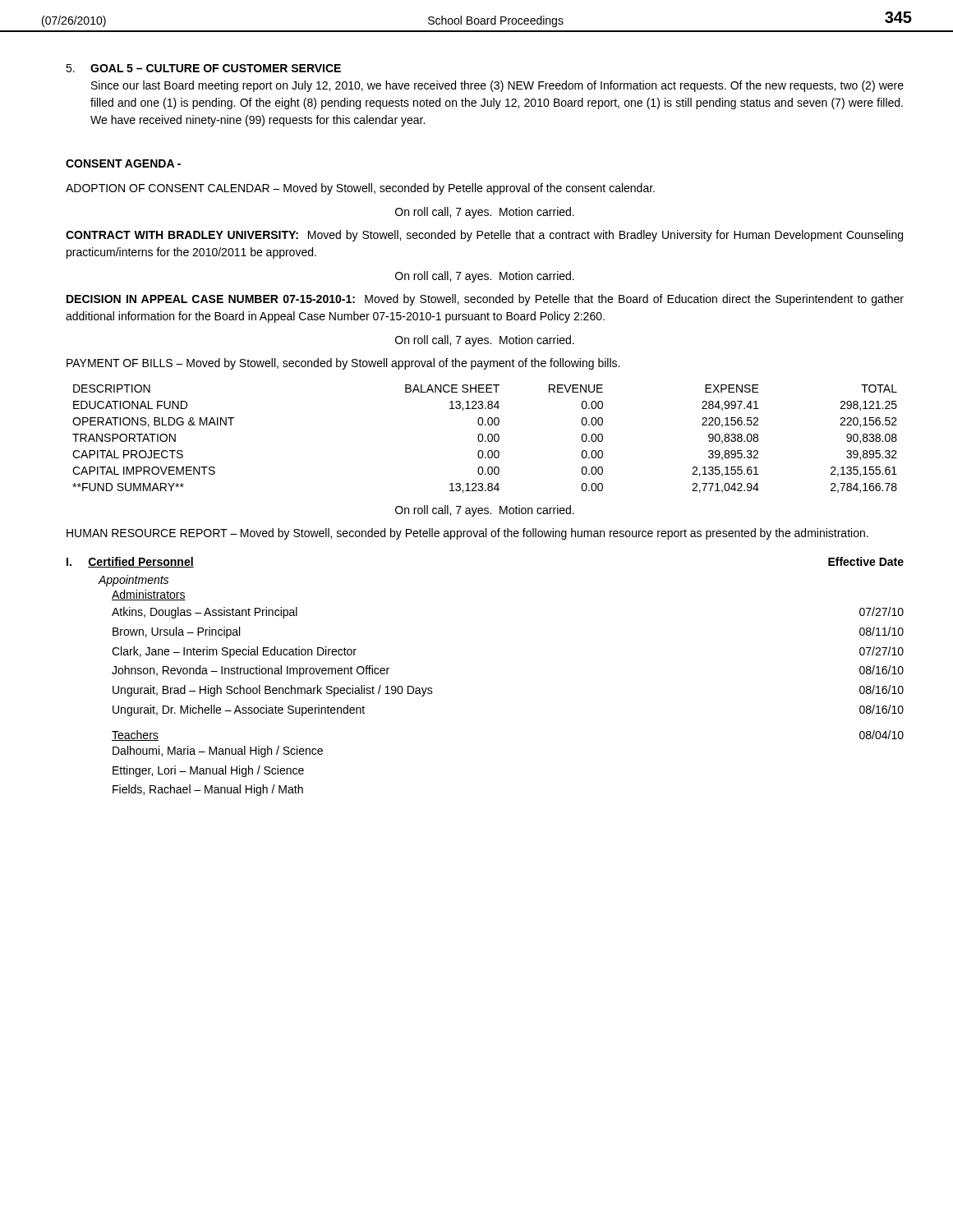Viewport: 953px width, 1232px height.
Task: Find the text starting "CONTRACT WITH BRADLEY"
Action: point(485,244)
